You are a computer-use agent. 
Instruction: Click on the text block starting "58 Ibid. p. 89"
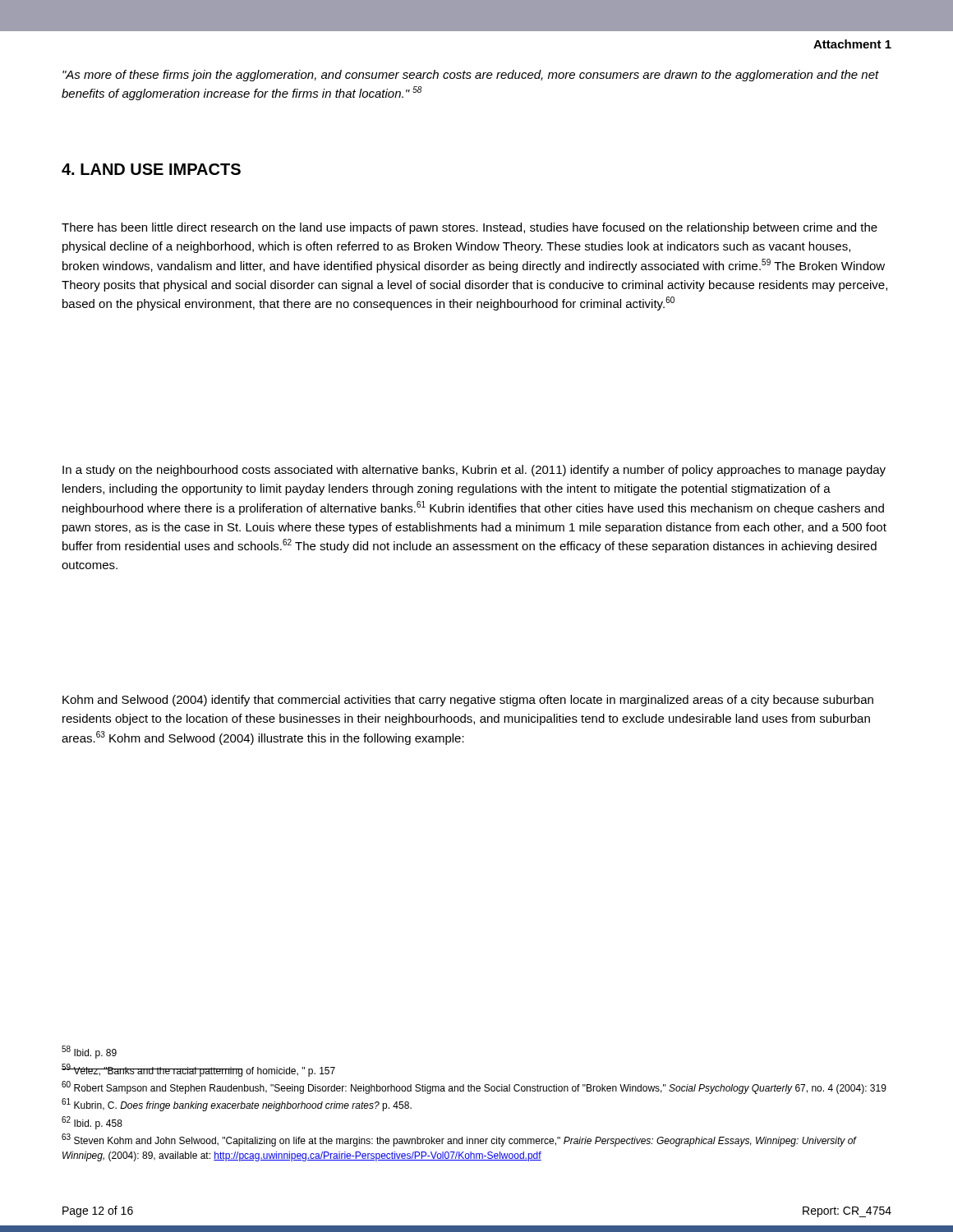click(89, 1053)
